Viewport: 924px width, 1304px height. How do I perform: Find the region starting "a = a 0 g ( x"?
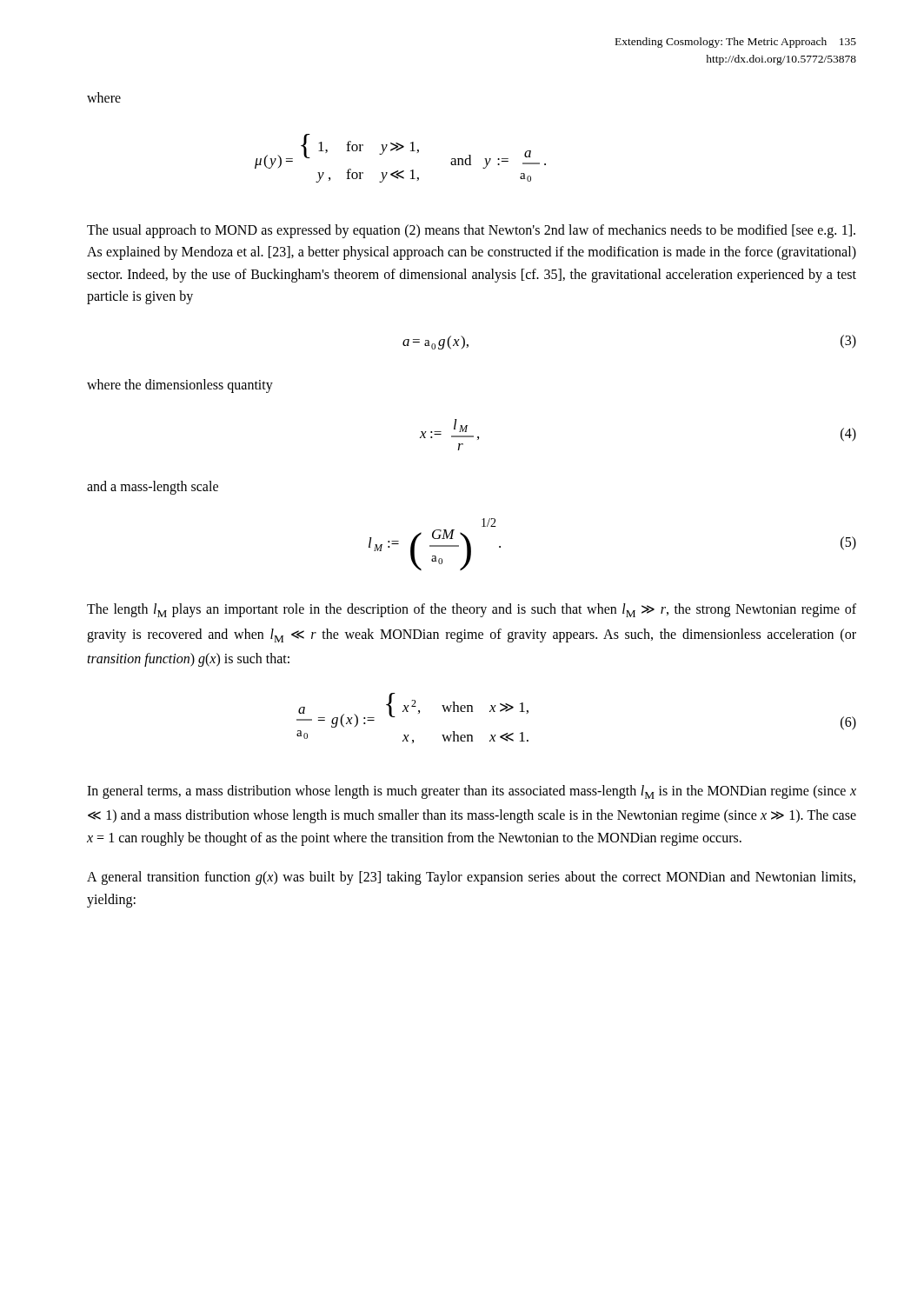coord(433,344)
